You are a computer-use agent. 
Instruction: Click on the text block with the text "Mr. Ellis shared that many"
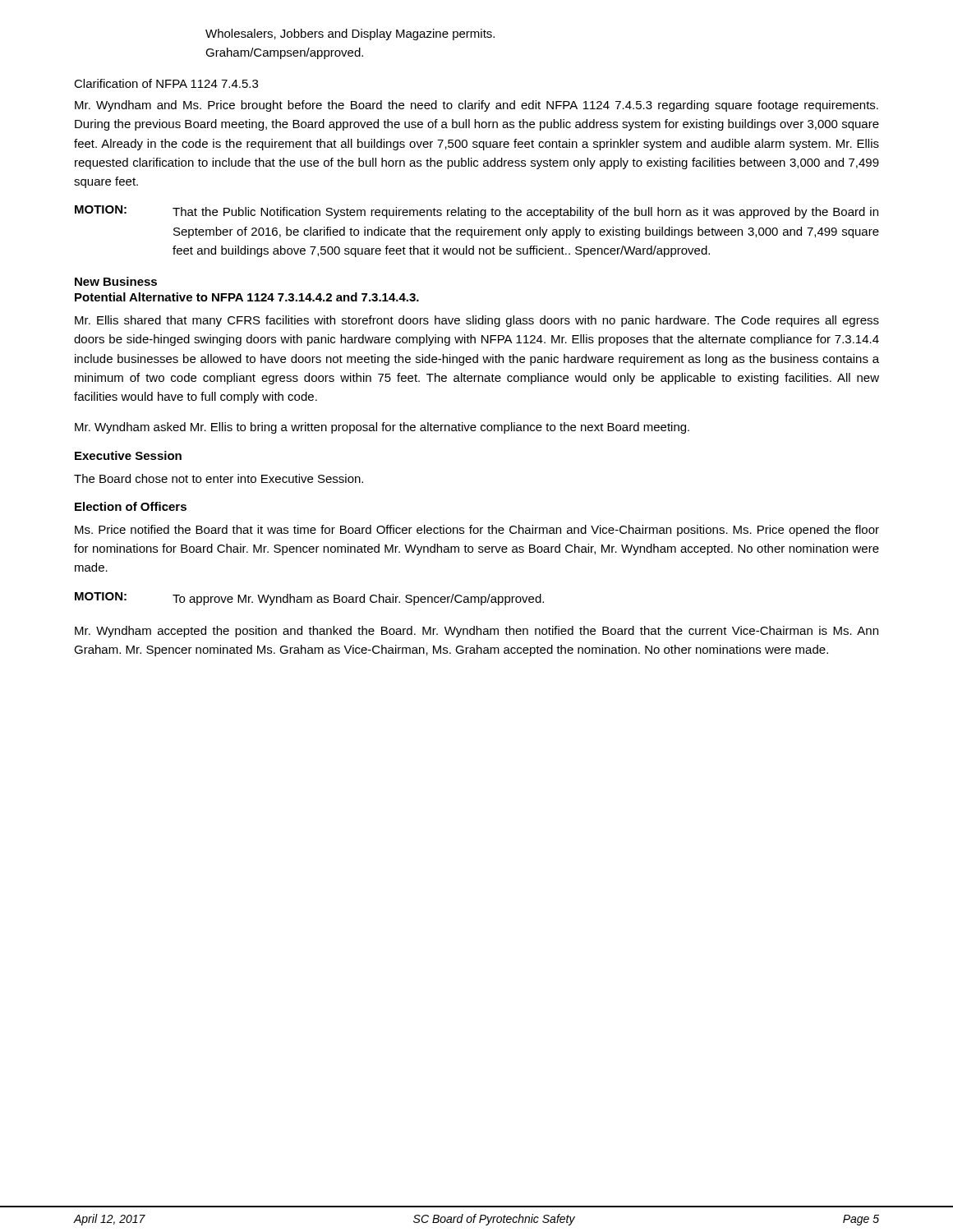(x=476, y=358)
